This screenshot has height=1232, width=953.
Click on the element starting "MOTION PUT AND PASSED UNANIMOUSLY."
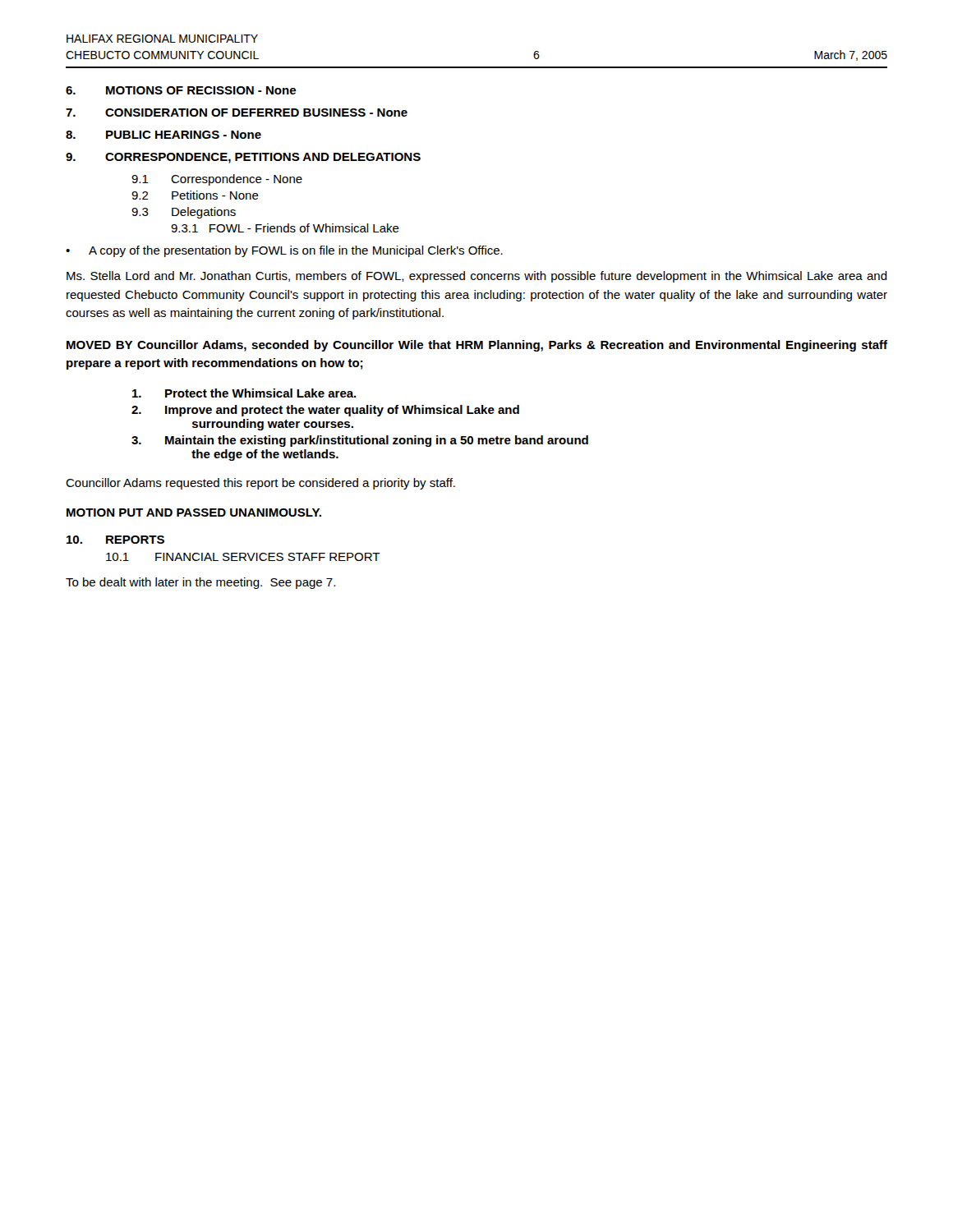(194, 512)
